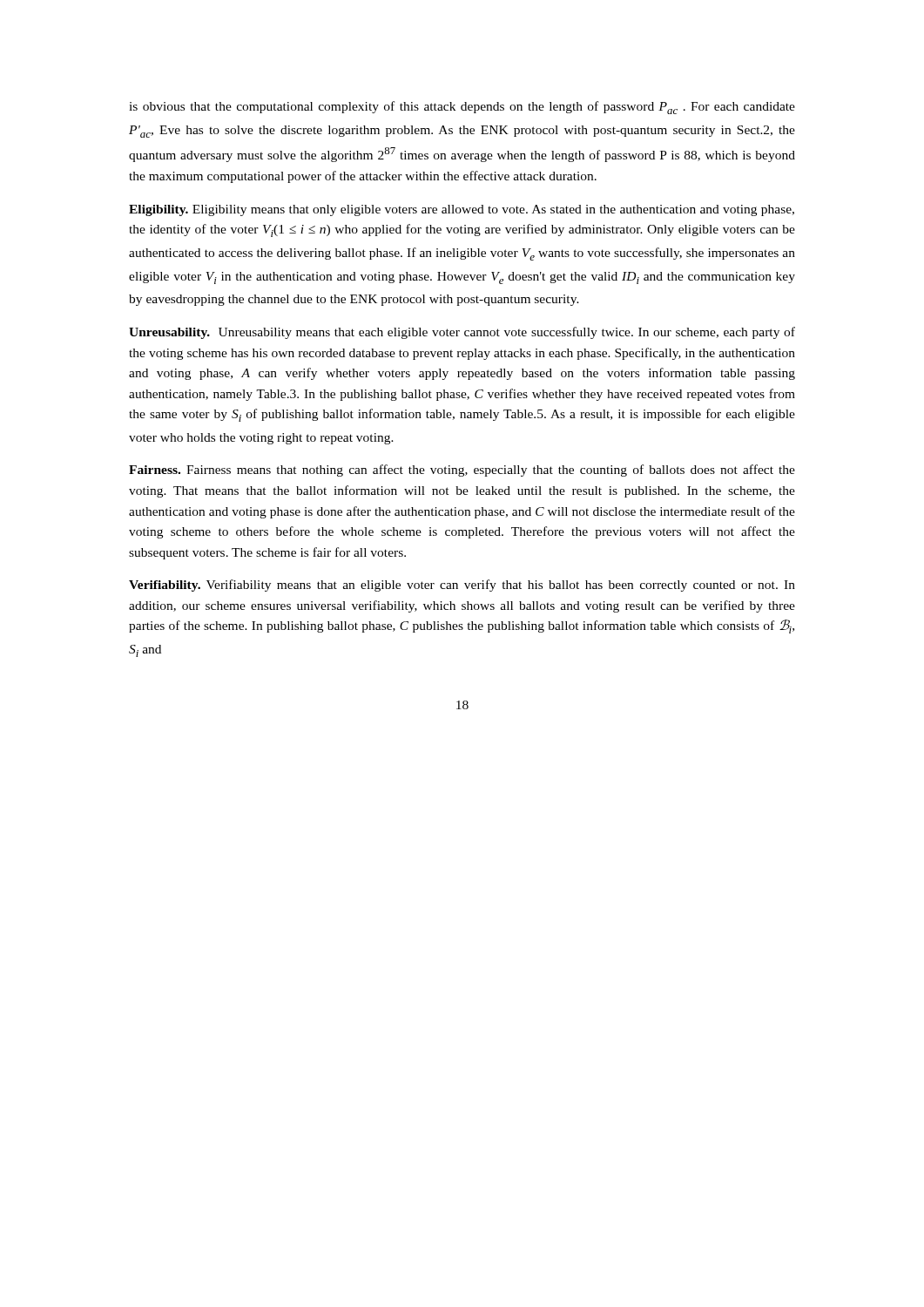
Task: Point to the text starting "Fairness. Fairness means that"
Action: tap(462, 511)
